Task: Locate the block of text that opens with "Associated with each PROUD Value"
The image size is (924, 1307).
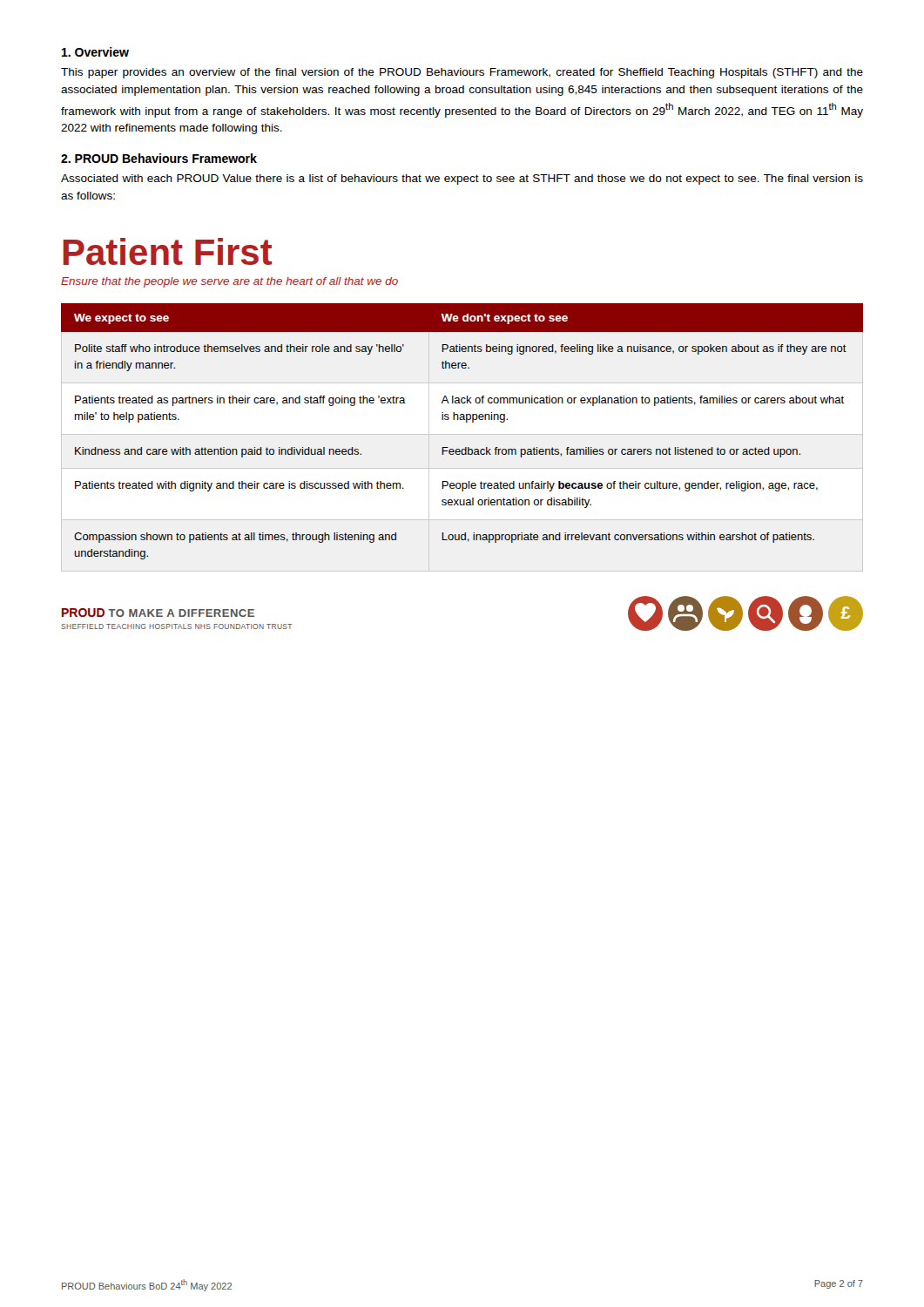Action: (x=462, y=187)
